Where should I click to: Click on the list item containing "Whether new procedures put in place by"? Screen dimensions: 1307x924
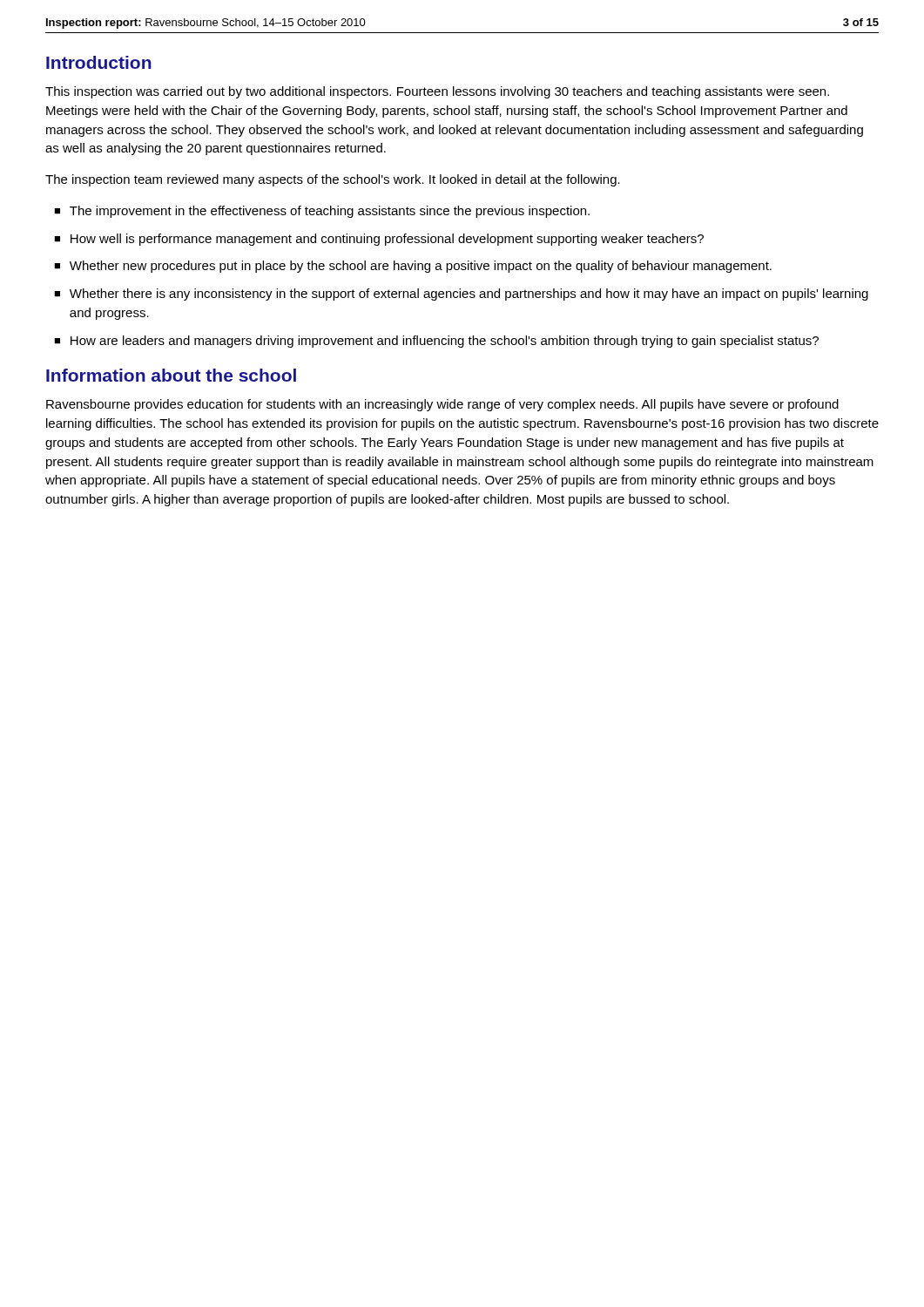[x=421, y=266]
